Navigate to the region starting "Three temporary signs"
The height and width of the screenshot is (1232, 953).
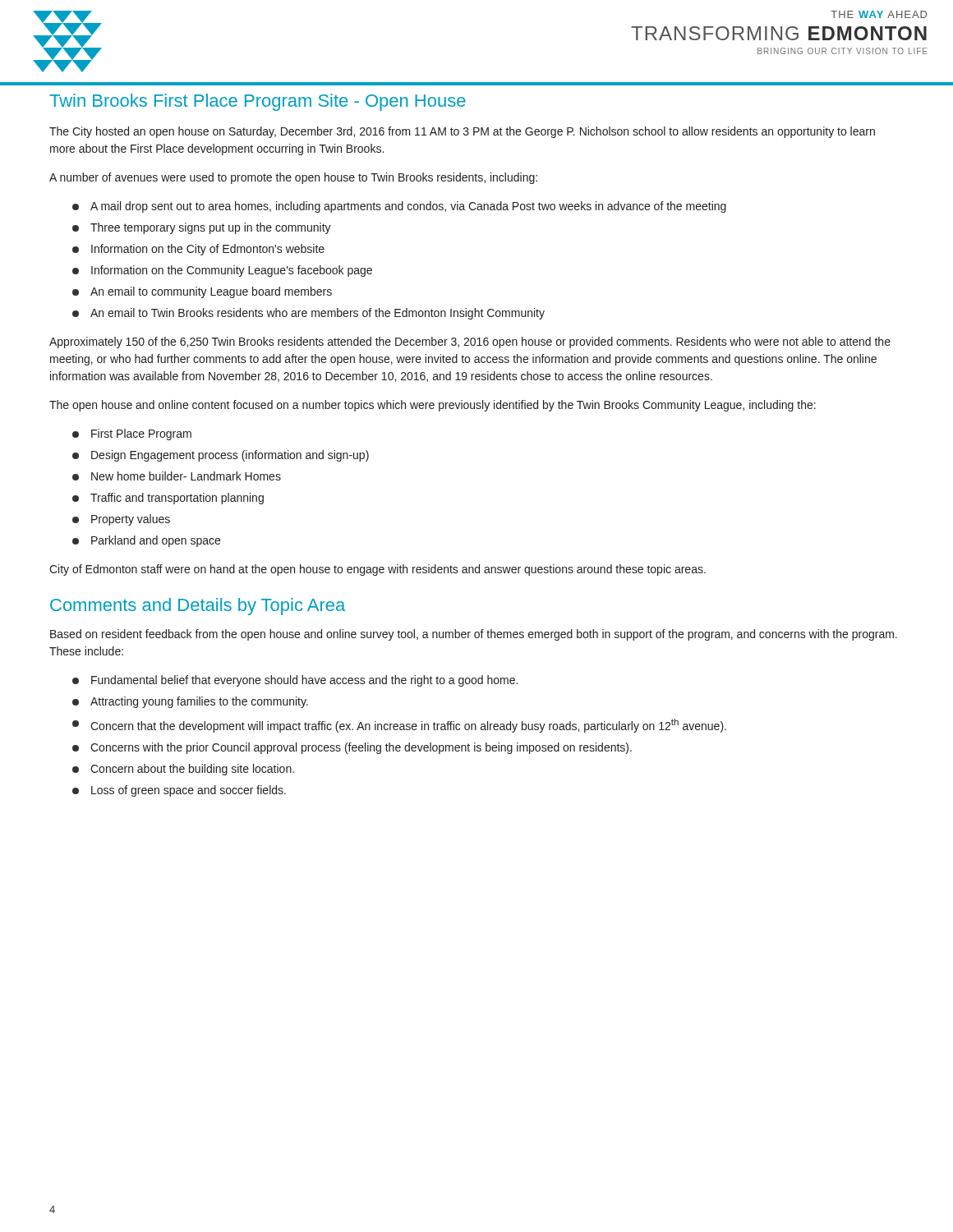(x=202, y=228)
